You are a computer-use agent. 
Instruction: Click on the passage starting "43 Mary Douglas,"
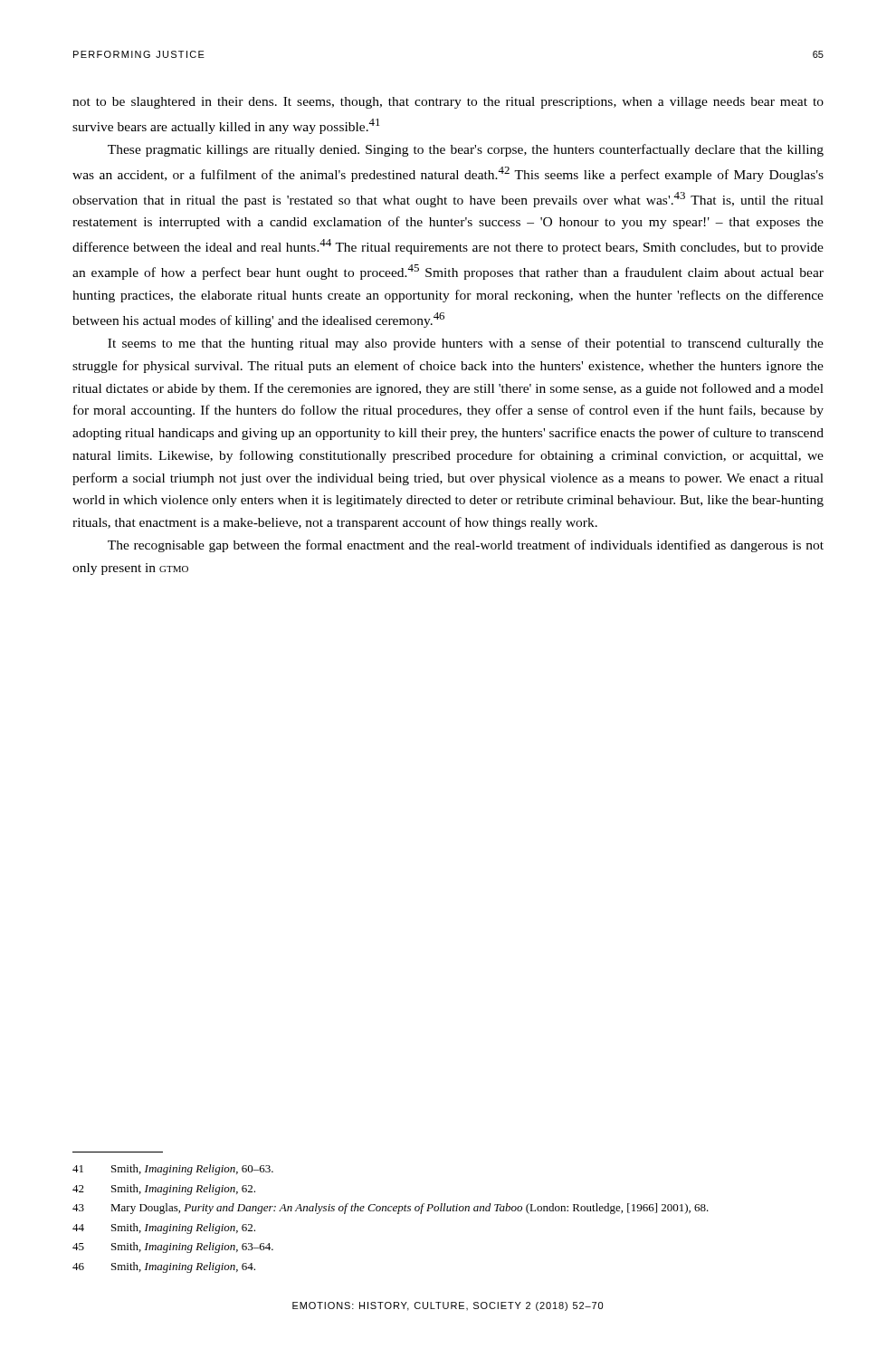click(391, 1208)
